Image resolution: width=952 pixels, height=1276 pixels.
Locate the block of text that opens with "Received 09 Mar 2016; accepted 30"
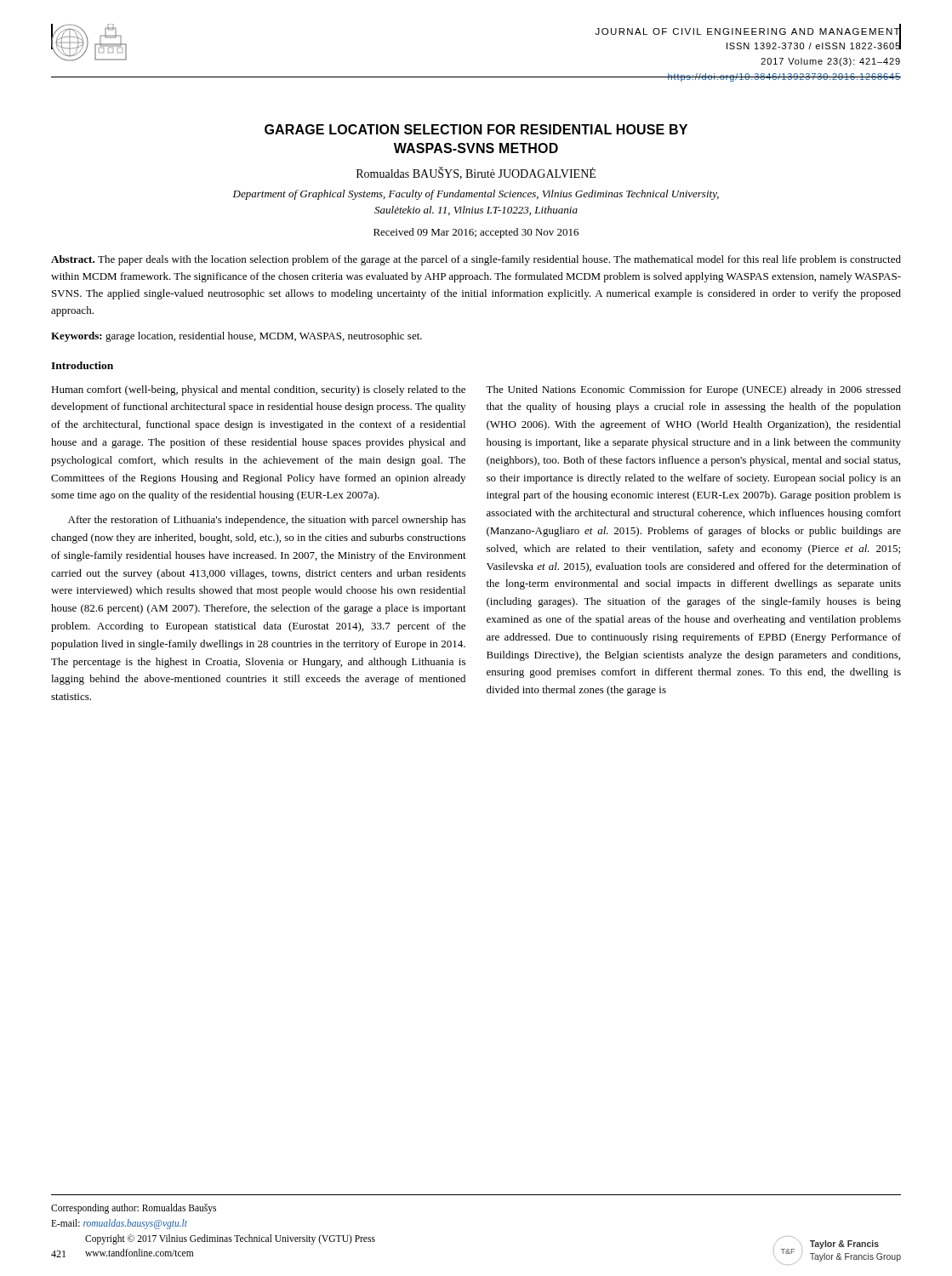476,232
